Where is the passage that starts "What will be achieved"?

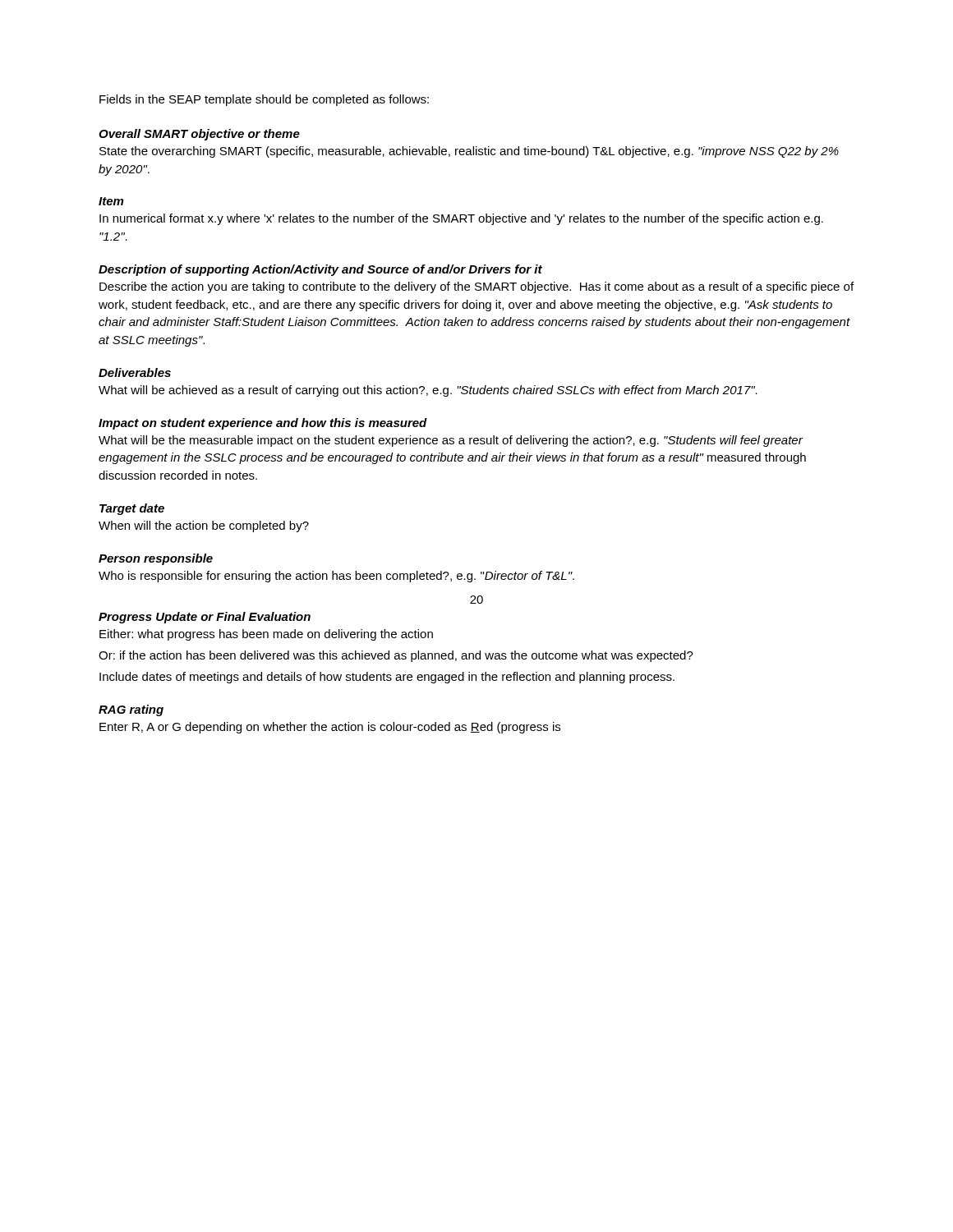(428, 389)
